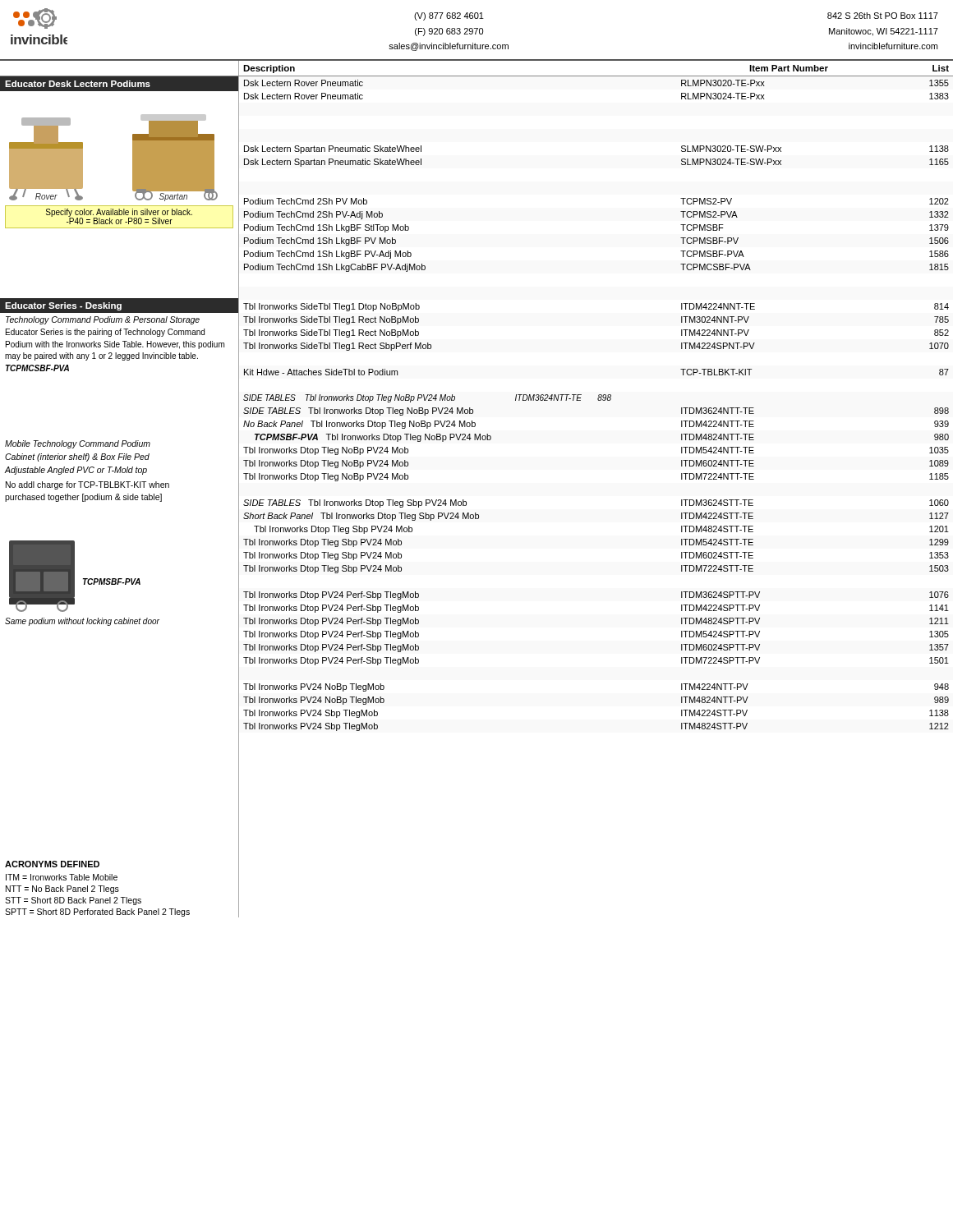The height and width of the screenshot is (1232, 953).
Task: Locate the text block containing "Educator Series is the pairing of Technology Command"
Action: [115, 350]
